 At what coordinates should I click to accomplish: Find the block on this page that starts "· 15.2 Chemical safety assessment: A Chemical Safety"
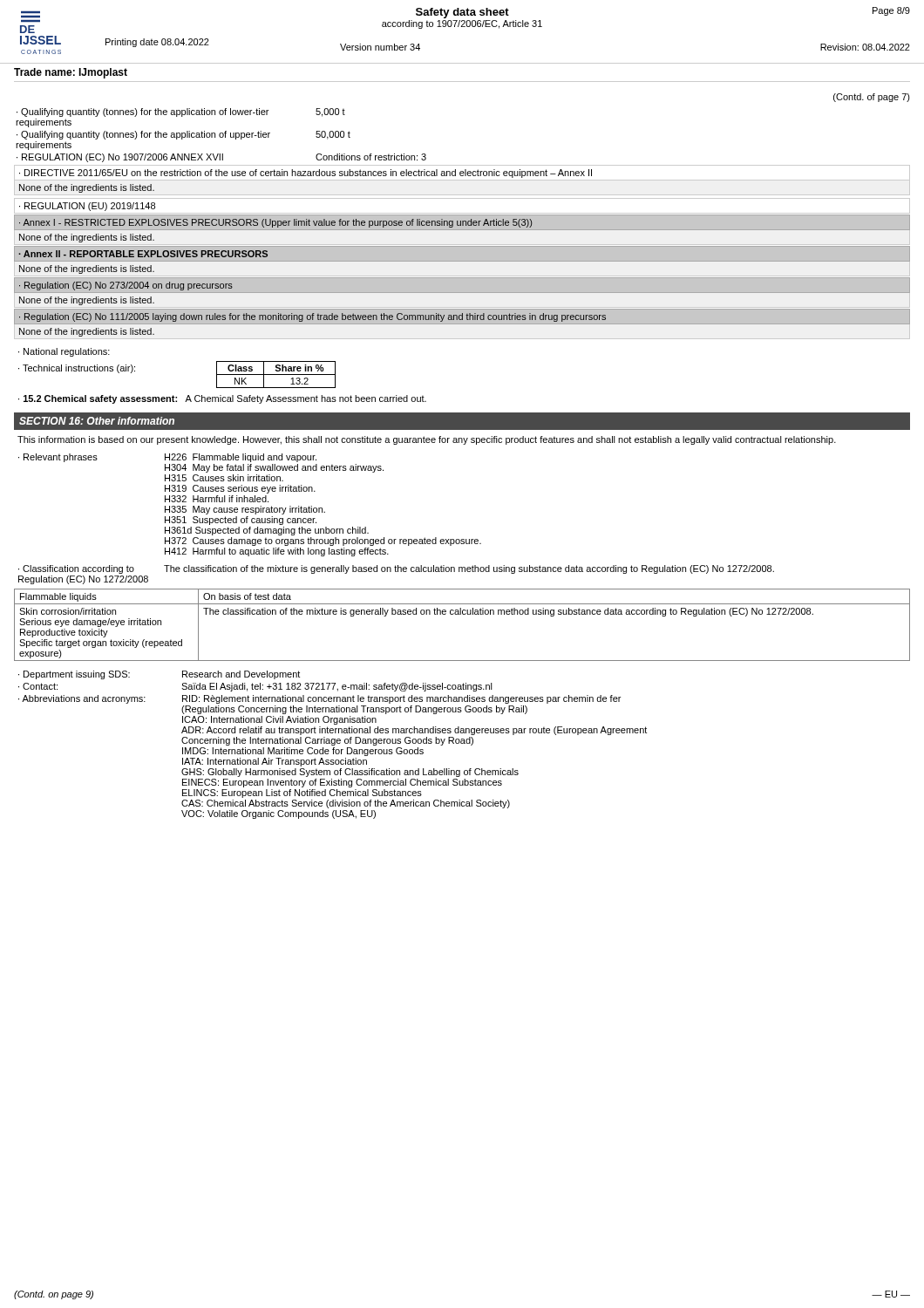[222, 399]
